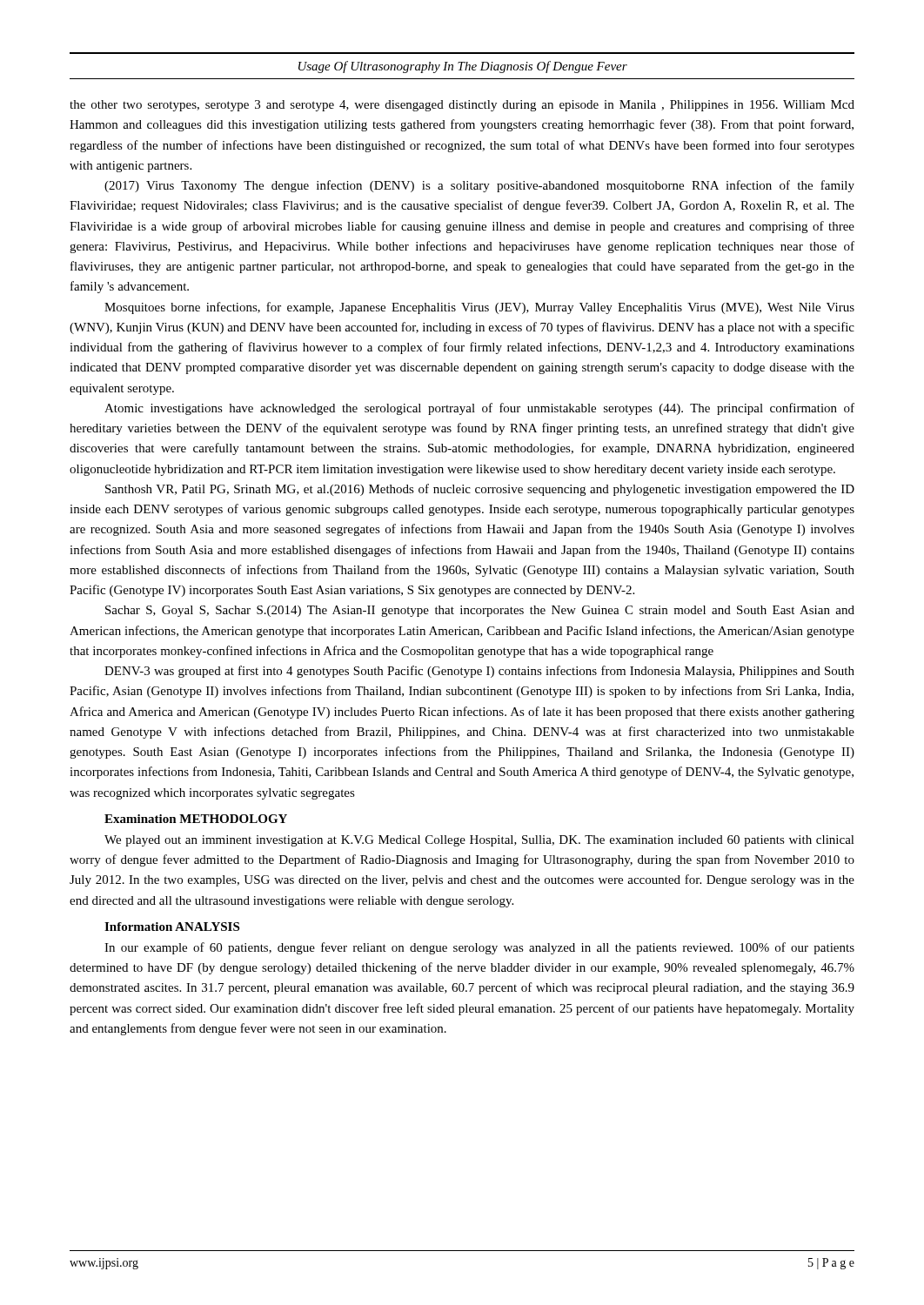Point to the block starting "We played out an imminent investigation at"

click(x=462, y=870)
